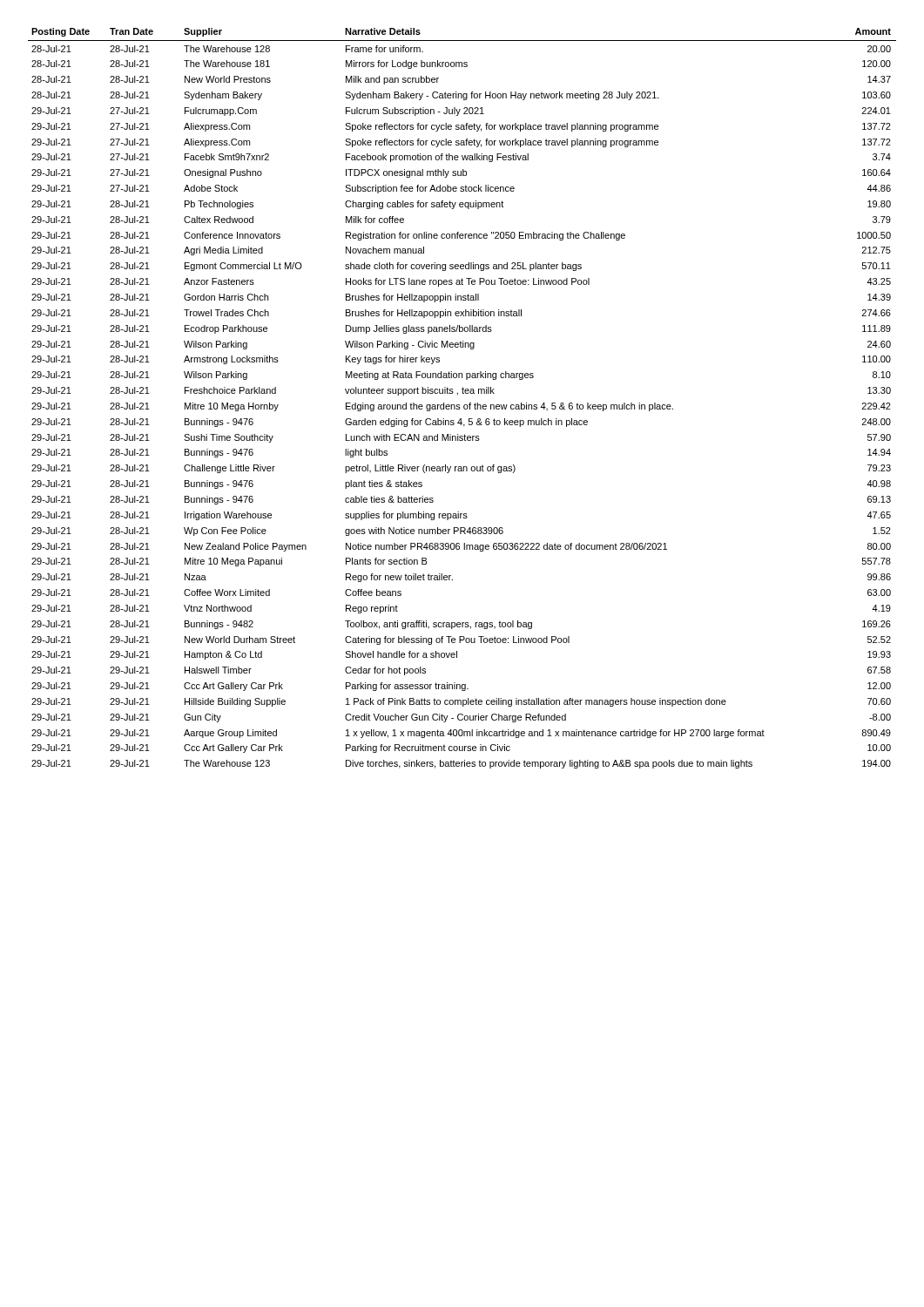This screenshot has width=924, height=1307.
Task: Find the table that mentions "Garden edging for Cabins"
Action: [x=462, y=398]
